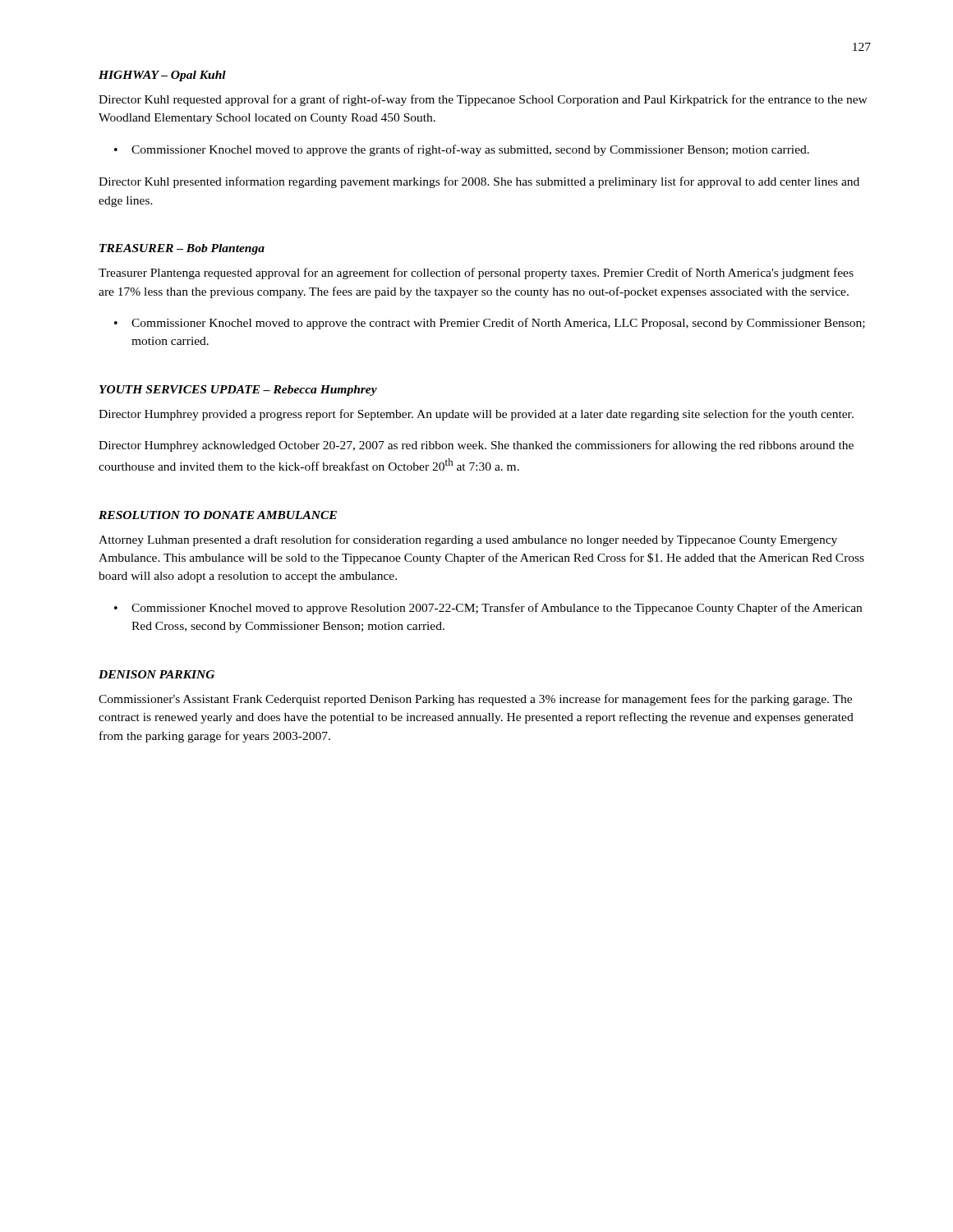Click on the text block that says "Treasurer Plantenga requested approval for an"

click(476, 282)
